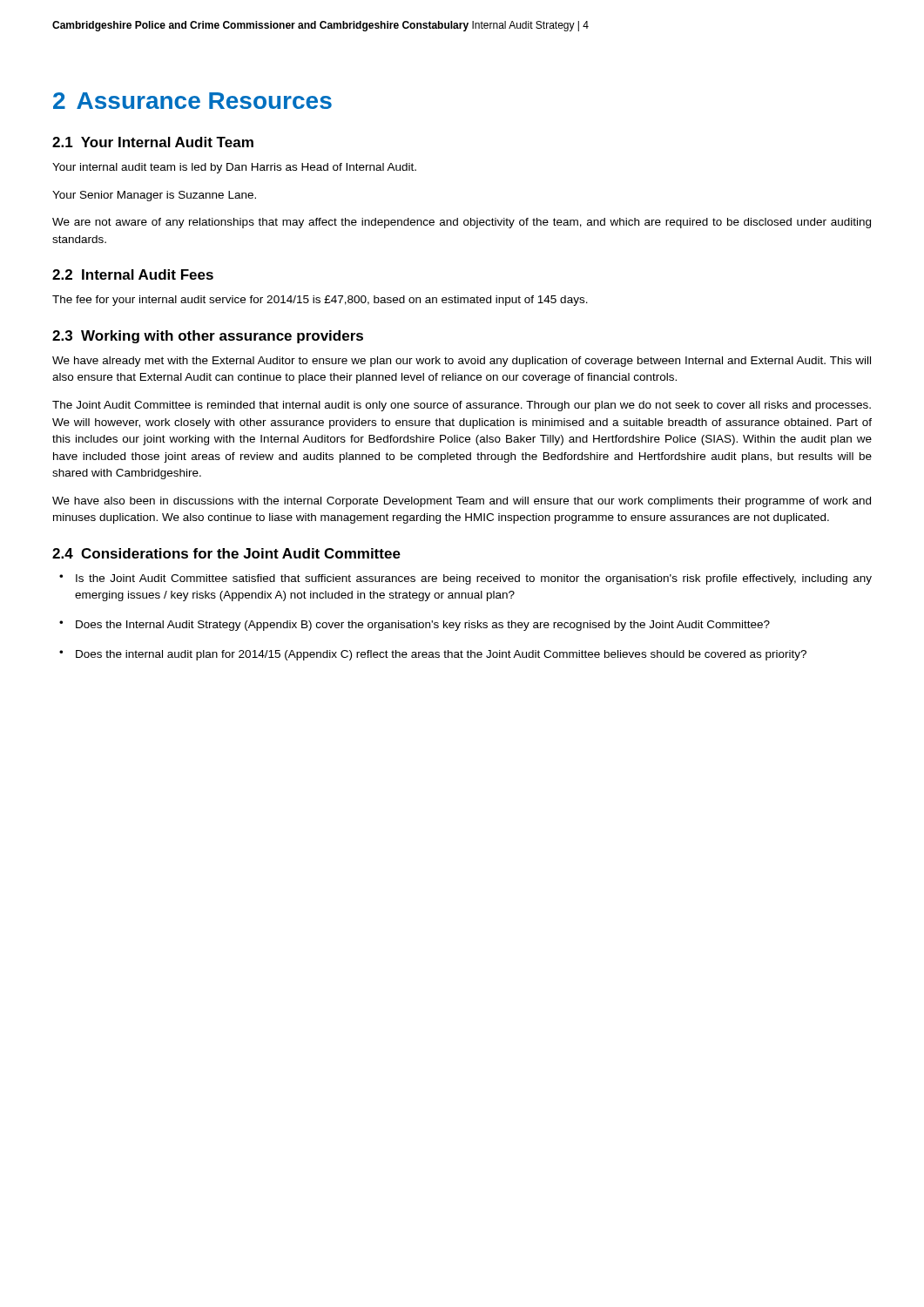Locate the text "2.1 Your Internal Audit Team"
This screenshot has height=1307, width=924.
pos(153,142)
